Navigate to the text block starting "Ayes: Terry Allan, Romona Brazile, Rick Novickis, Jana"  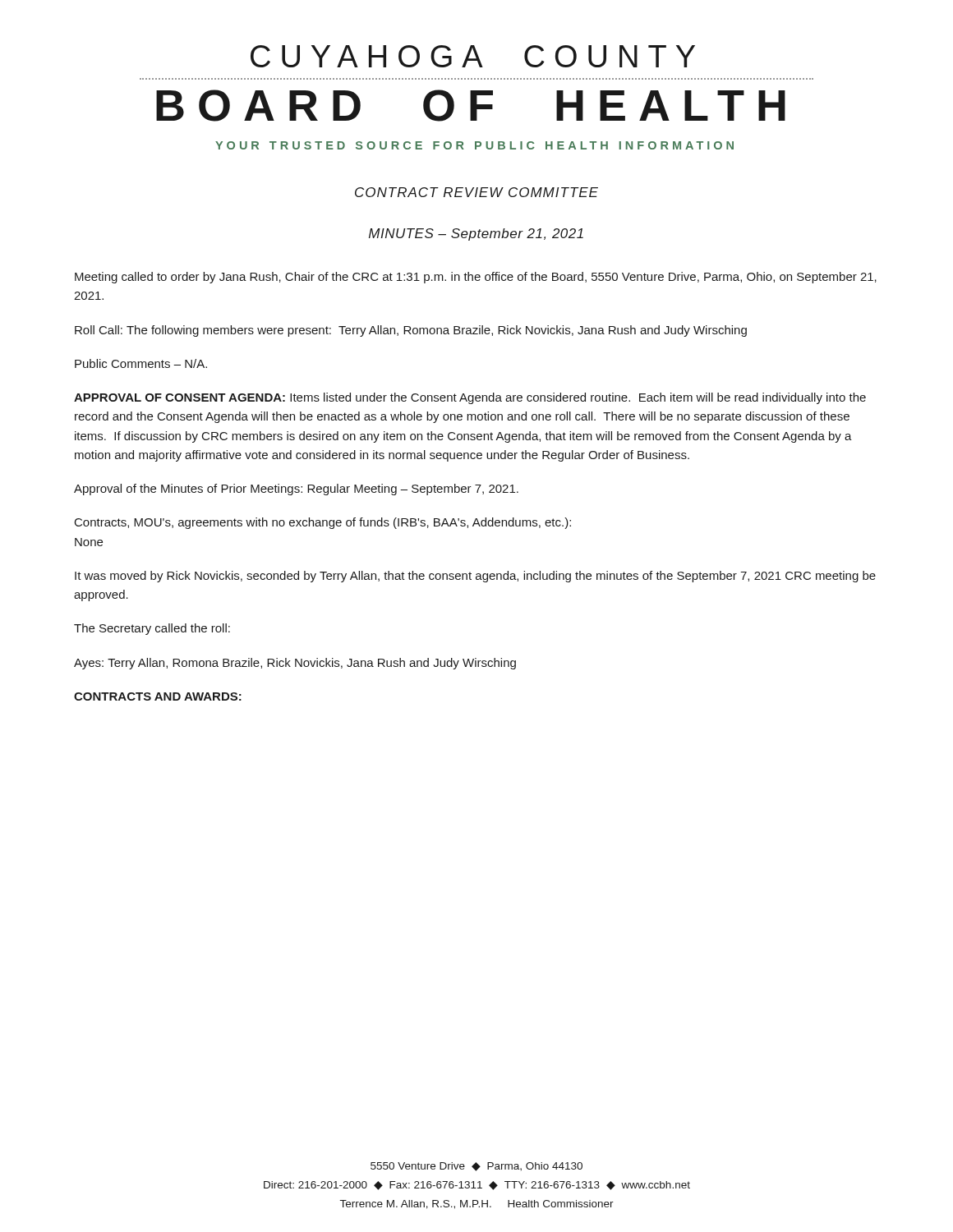coord(295,662)
